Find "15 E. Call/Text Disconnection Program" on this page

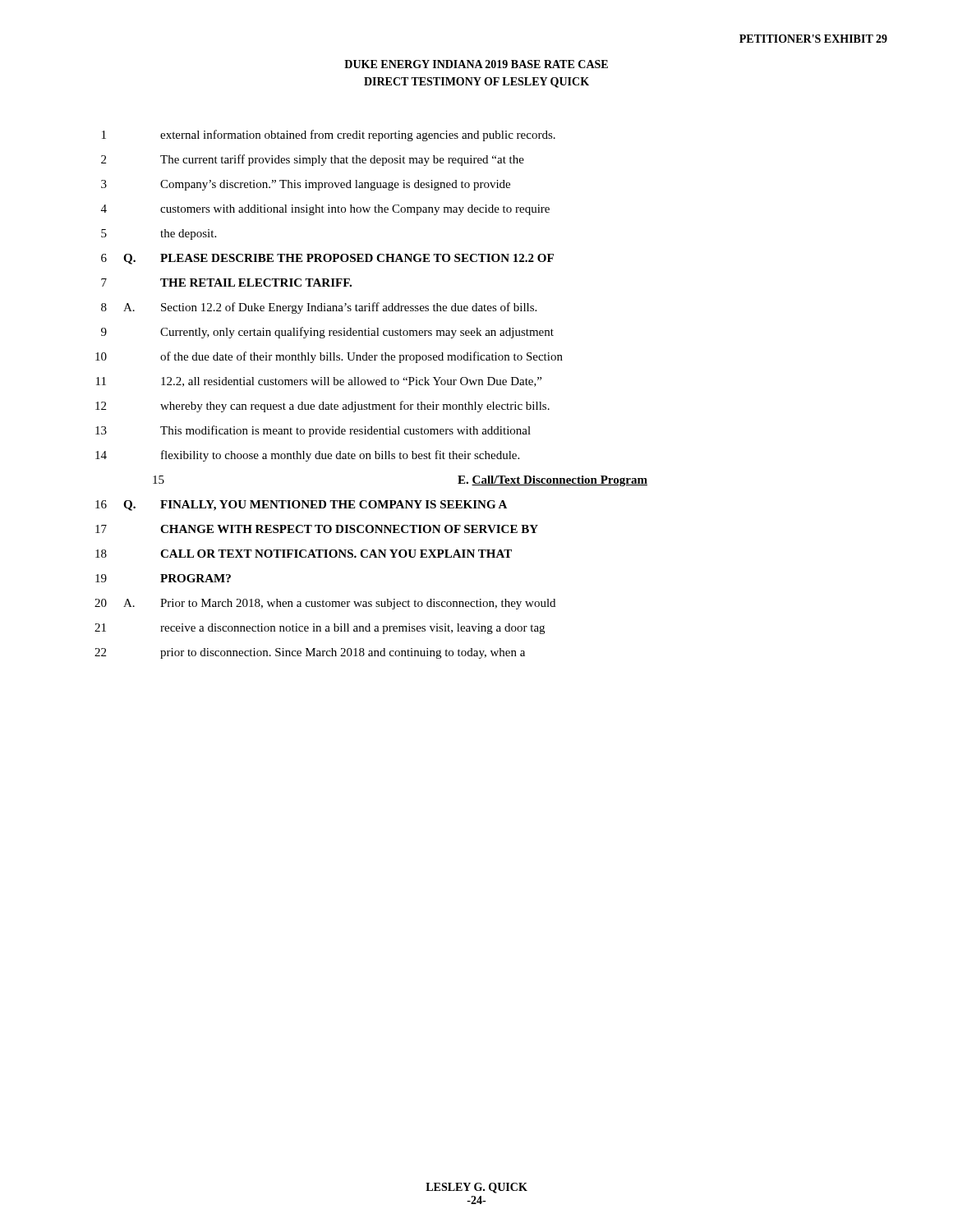(x=505, y=480)
